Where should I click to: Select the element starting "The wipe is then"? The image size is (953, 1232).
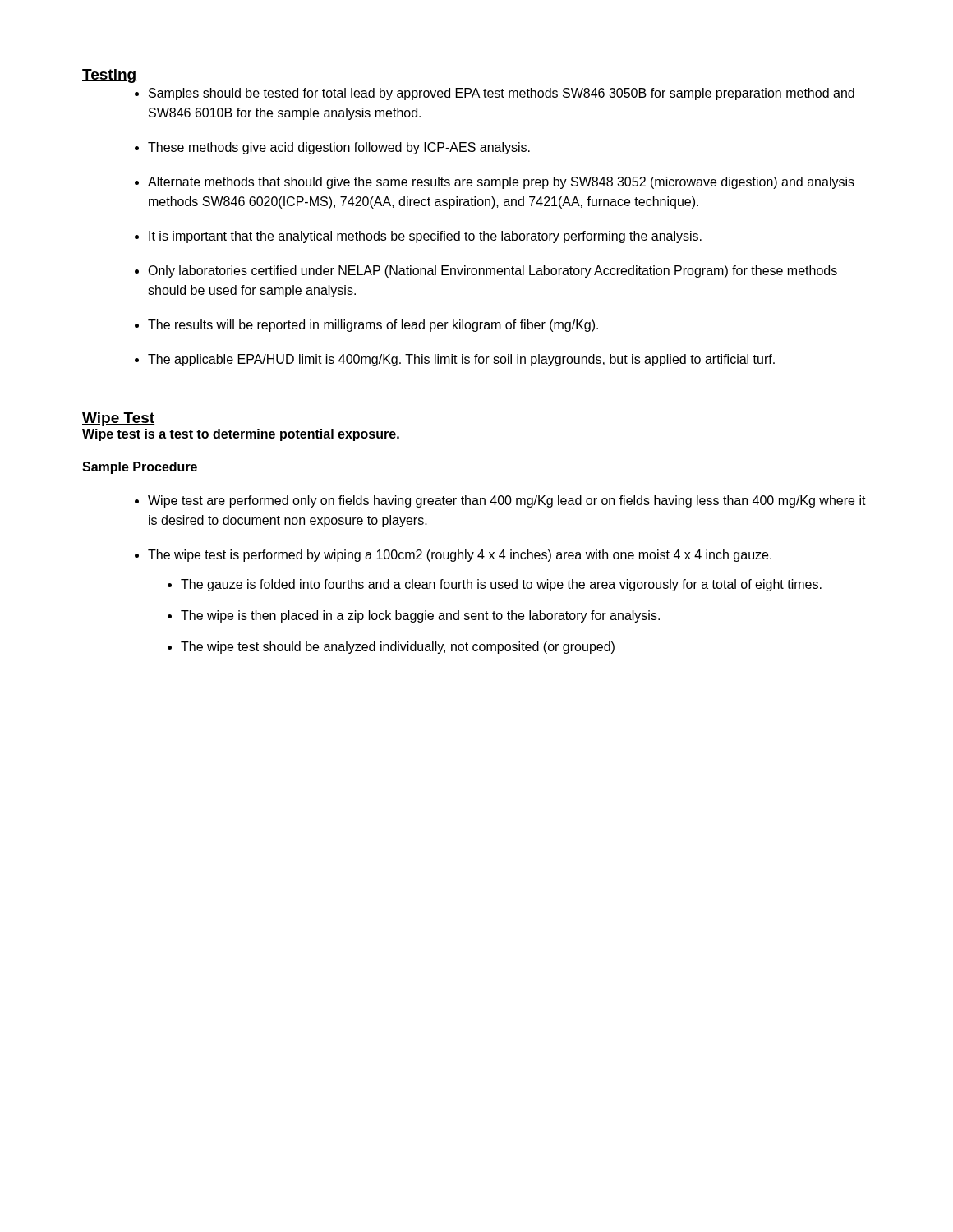[x=421, y=616]
